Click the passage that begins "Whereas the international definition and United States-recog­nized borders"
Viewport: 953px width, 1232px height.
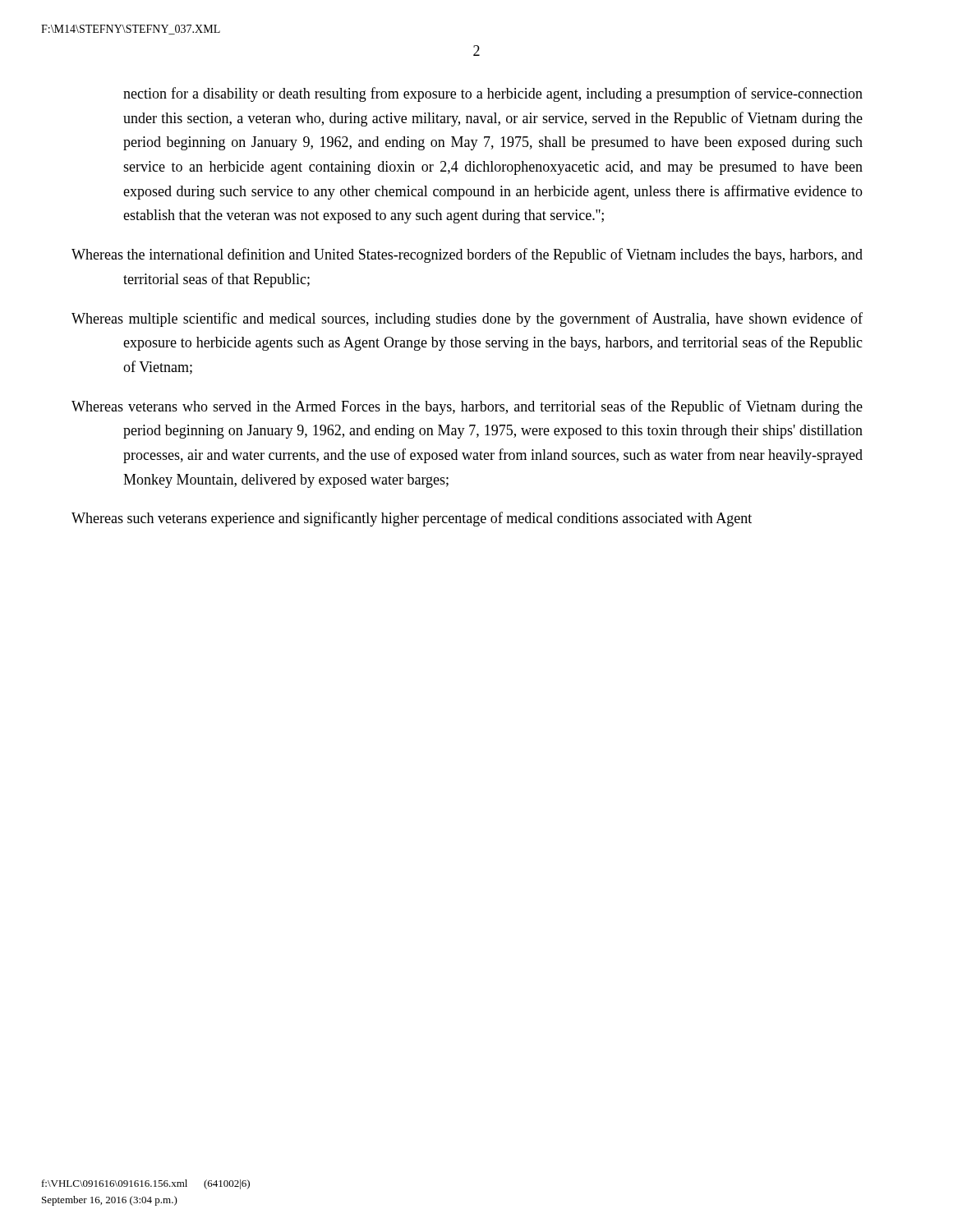(452, 268)
